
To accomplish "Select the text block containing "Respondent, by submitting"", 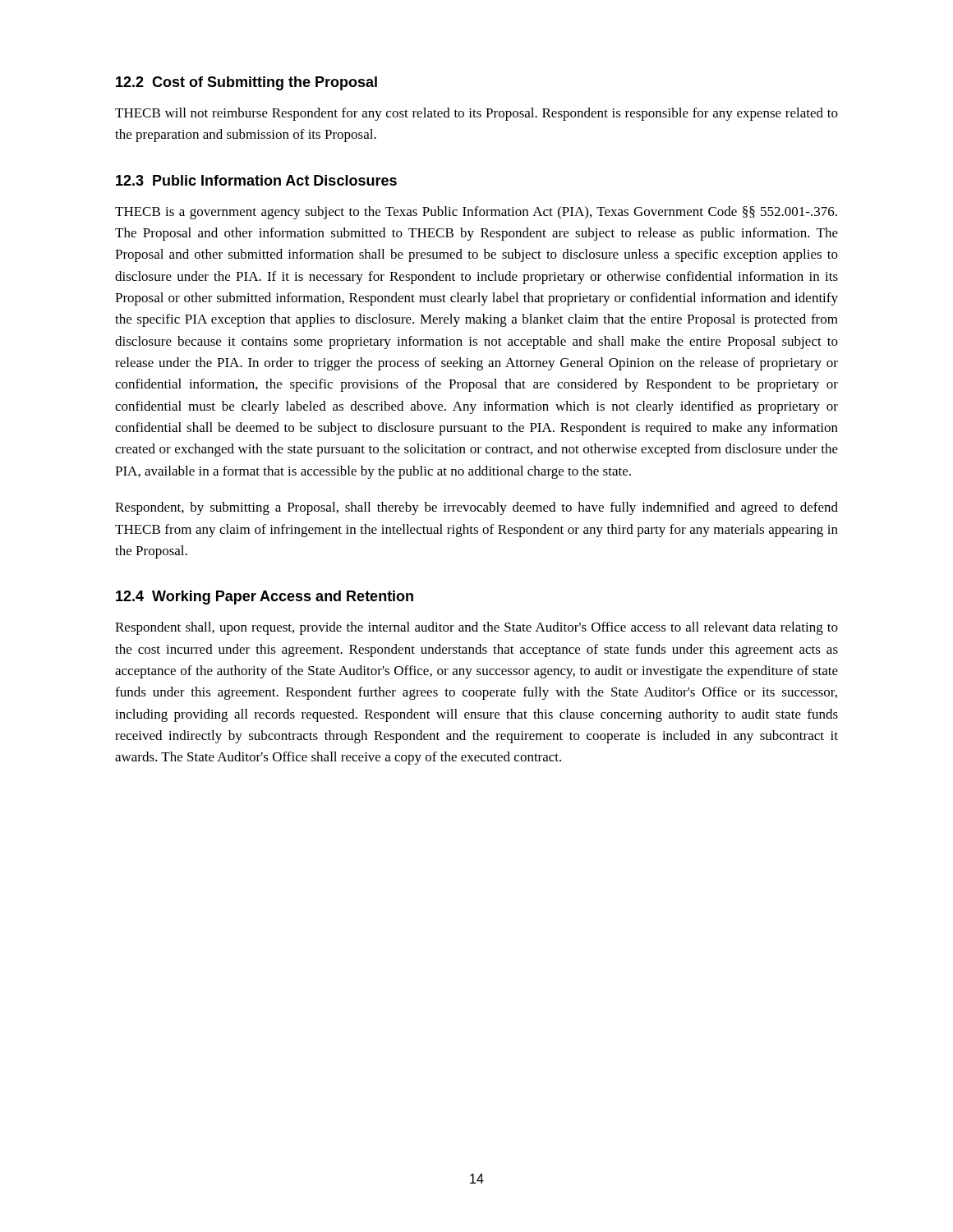I will [x=476, y=529].
